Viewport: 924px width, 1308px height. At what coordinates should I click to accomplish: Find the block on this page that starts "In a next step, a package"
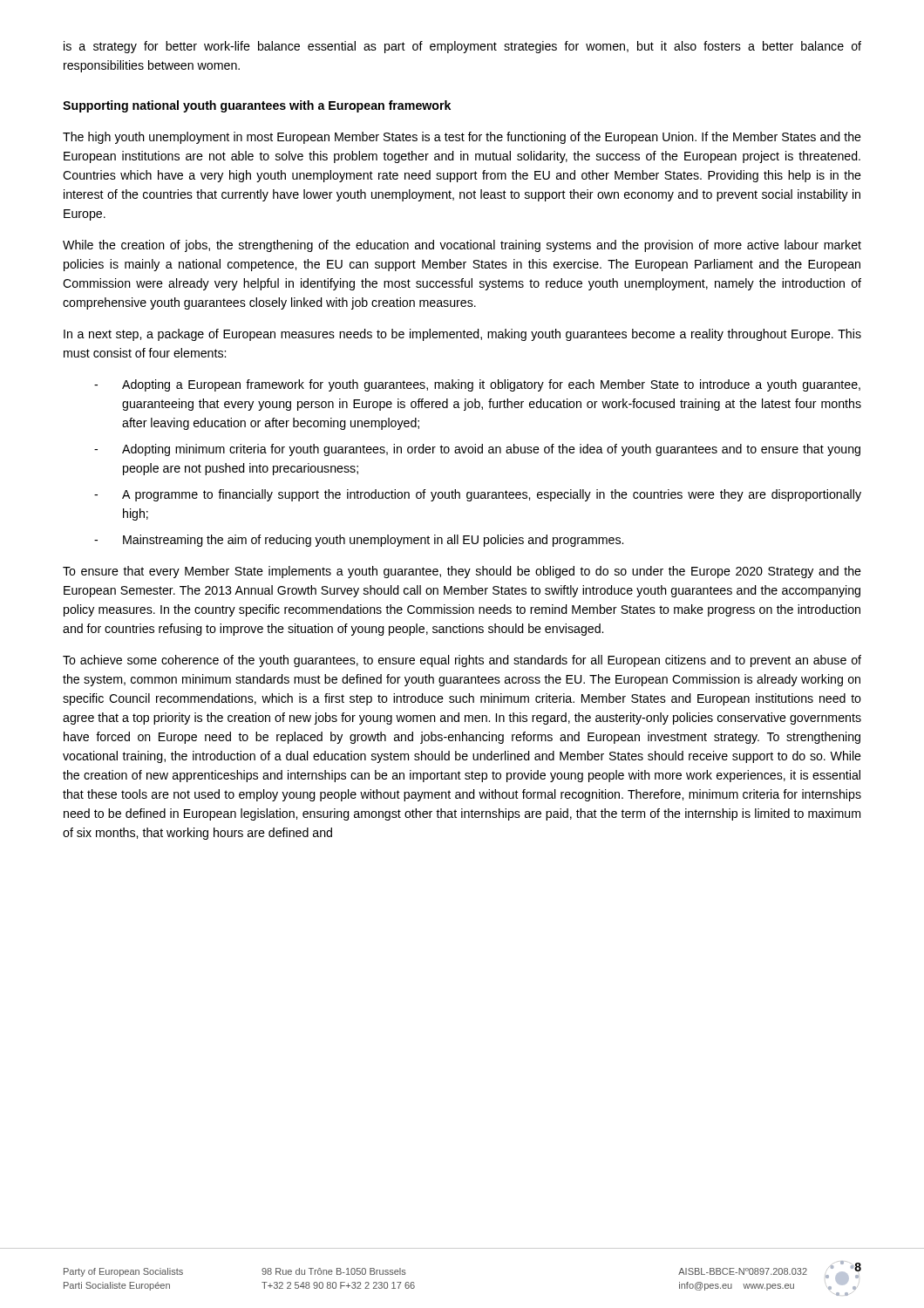[x=462, y=344]
